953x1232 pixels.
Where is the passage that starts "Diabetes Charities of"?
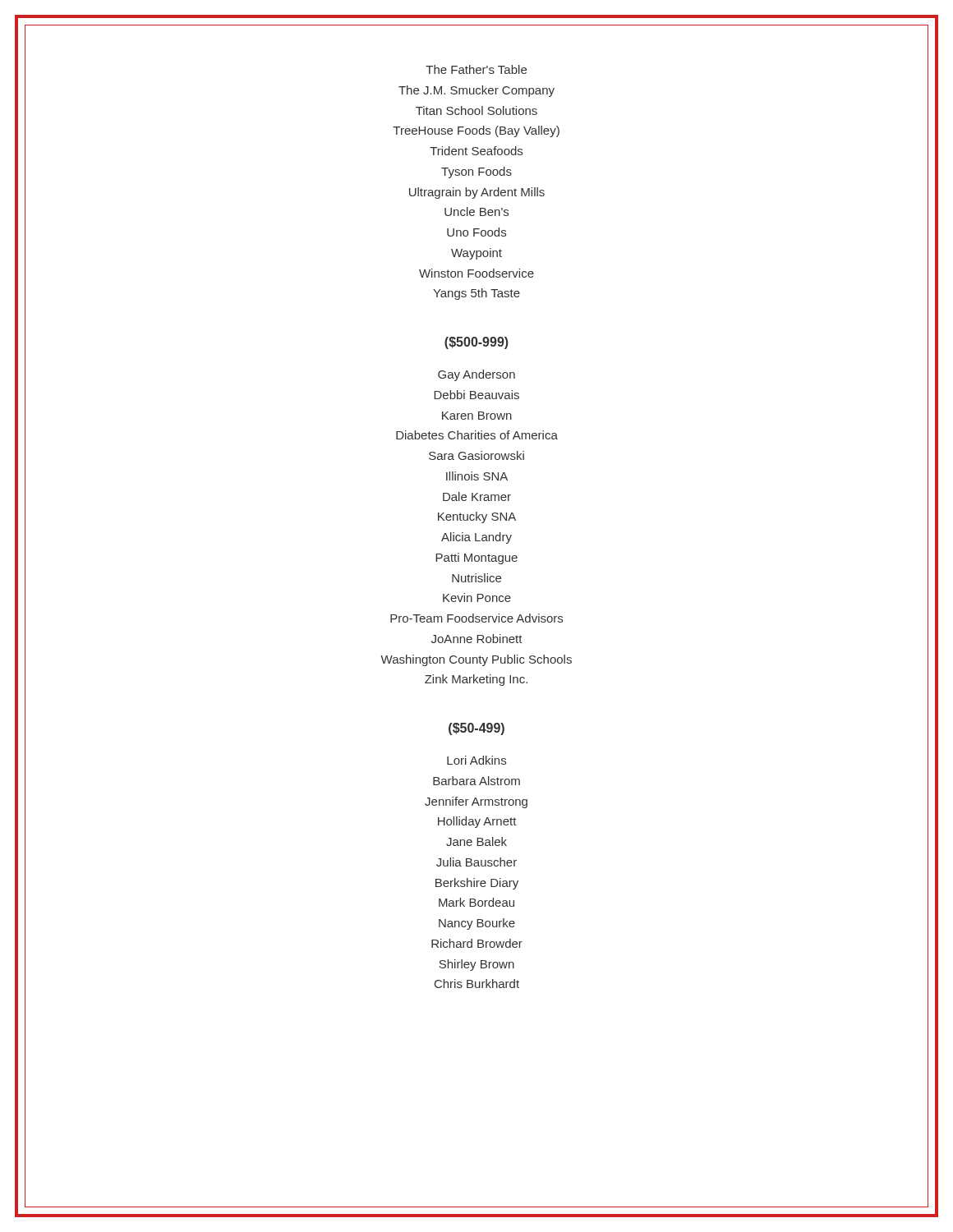[x=476, y=435]
